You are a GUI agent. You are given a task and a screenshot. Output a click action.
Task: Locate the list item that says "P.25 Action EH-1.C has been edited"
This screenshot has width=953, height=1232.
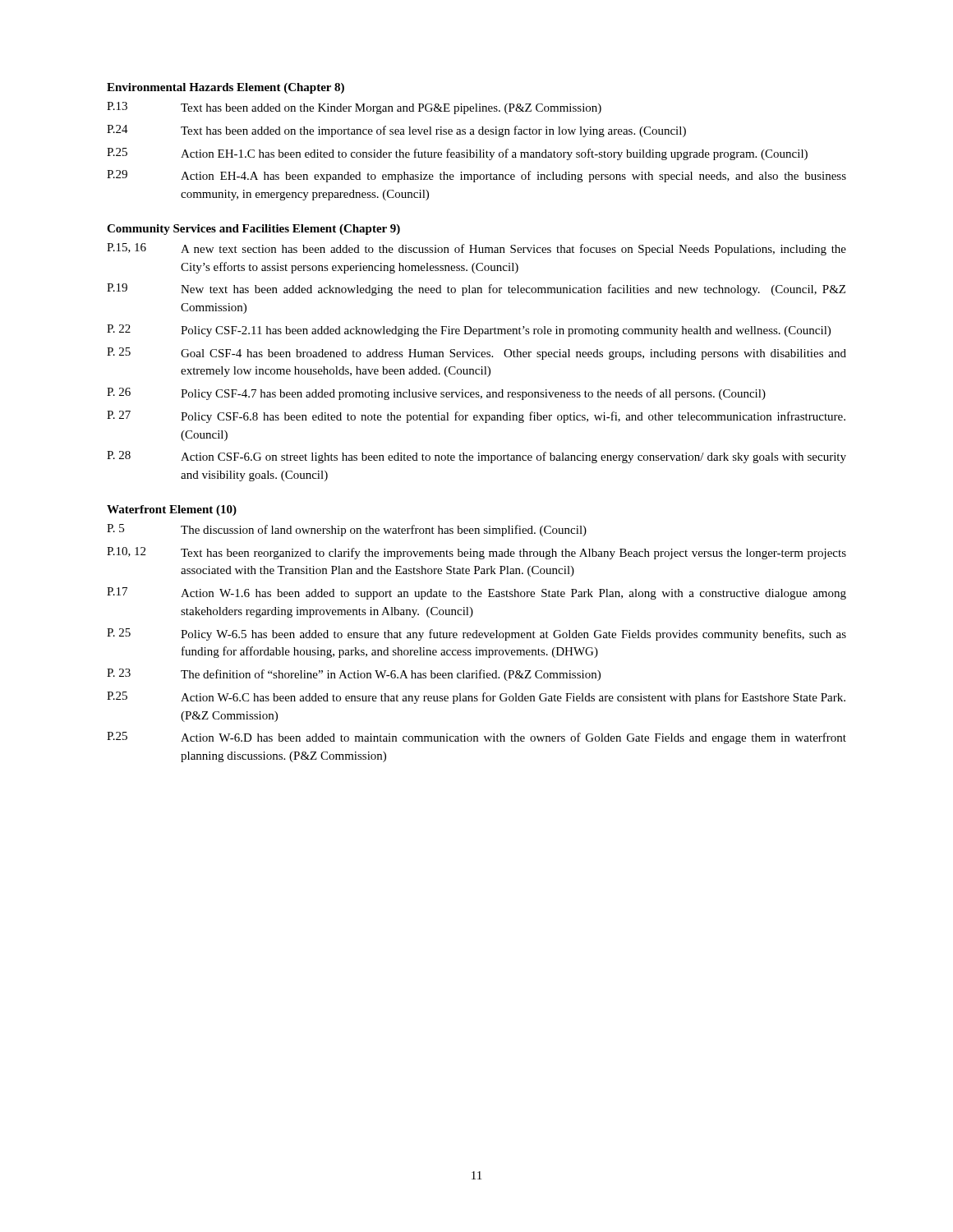(476, 155)
